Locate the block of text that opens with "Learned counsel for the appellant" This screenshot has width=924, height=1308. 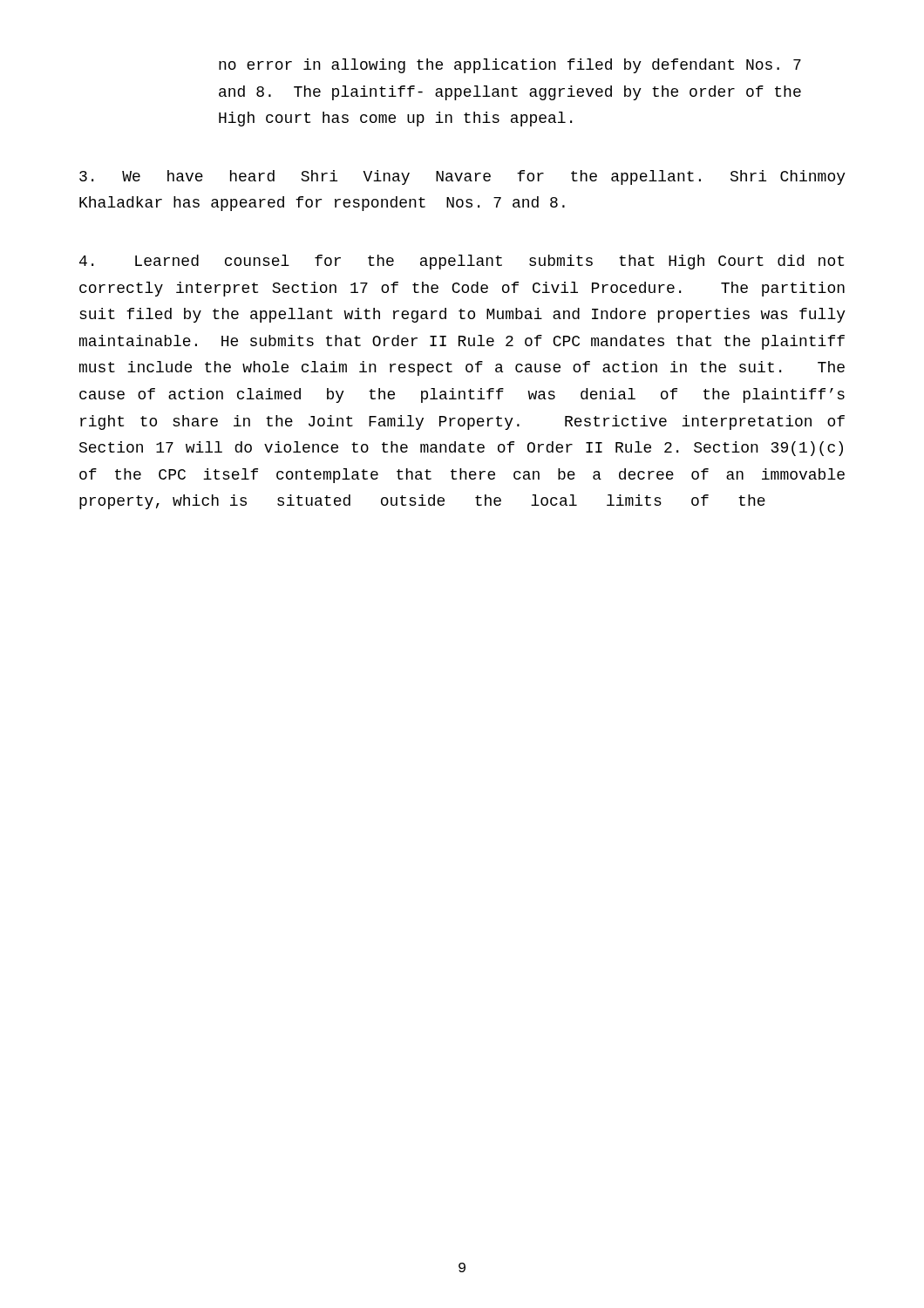(x=462, y=382)
